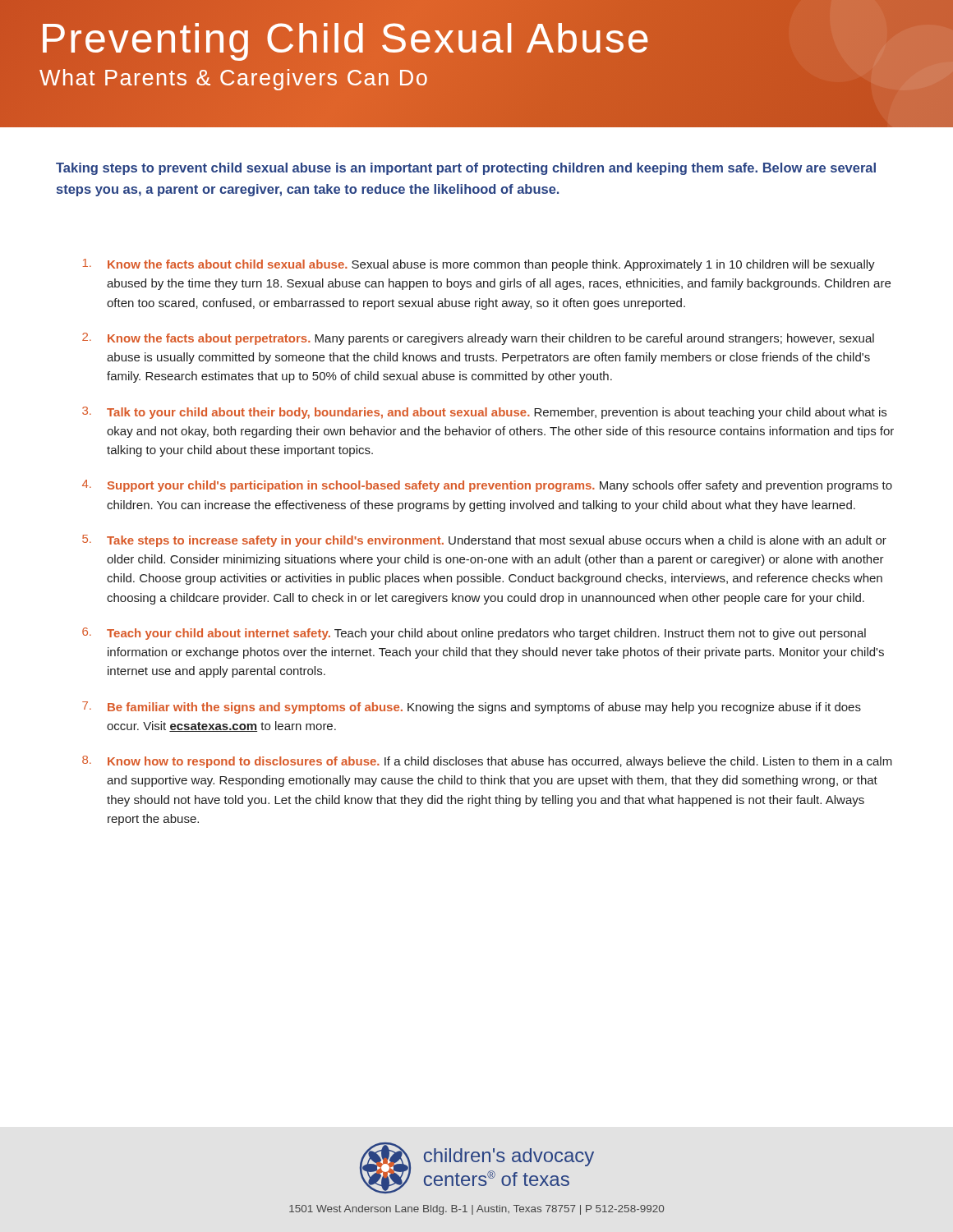Navigate to the region starting "Taking steps to prevent child sexual abuse"
Image resolution: width=953 pixels, height=1232 pixels.
[466, 178]
